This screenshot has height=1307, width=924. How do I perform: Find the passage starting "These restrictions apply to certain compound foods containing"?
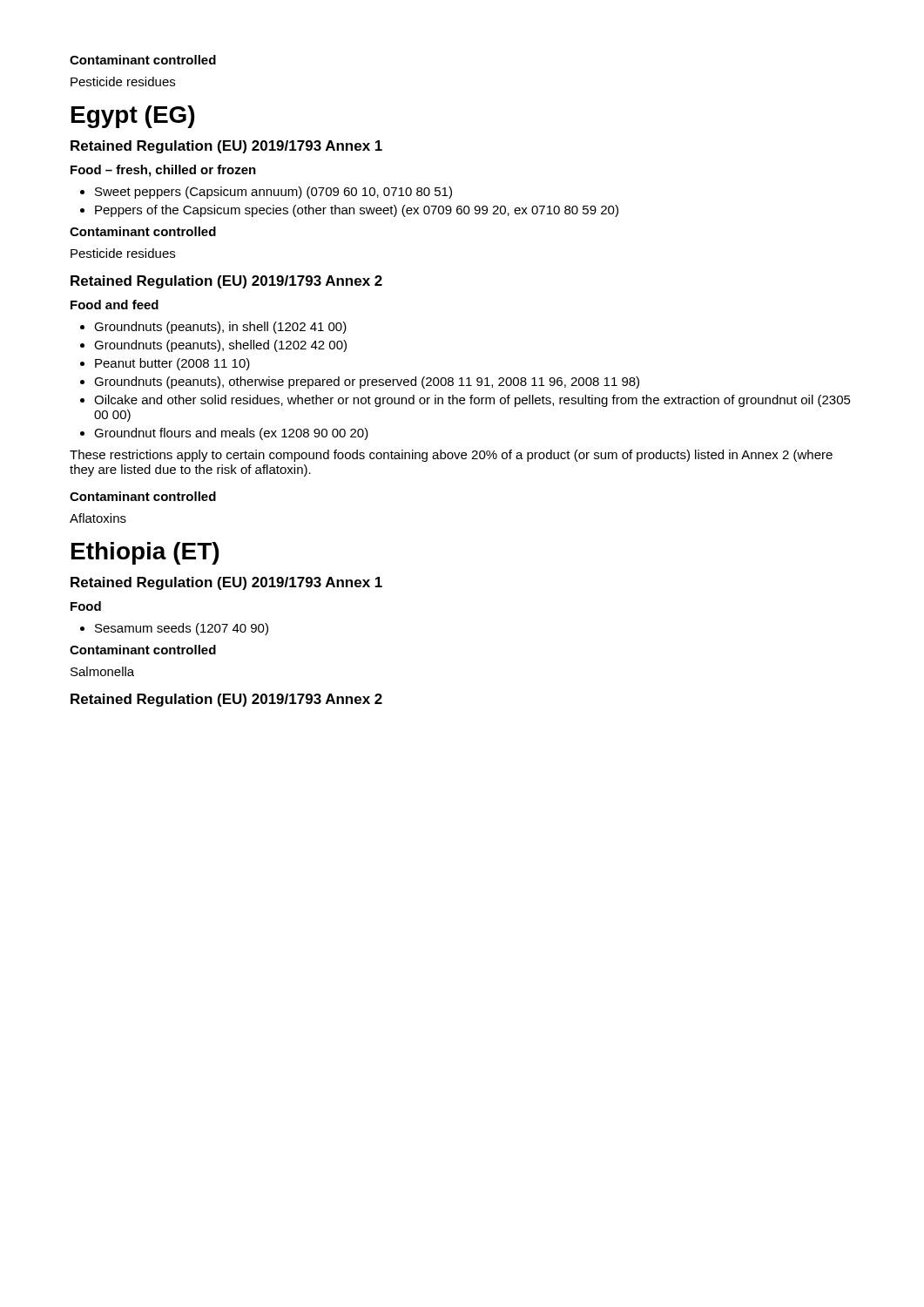[451, 462]
